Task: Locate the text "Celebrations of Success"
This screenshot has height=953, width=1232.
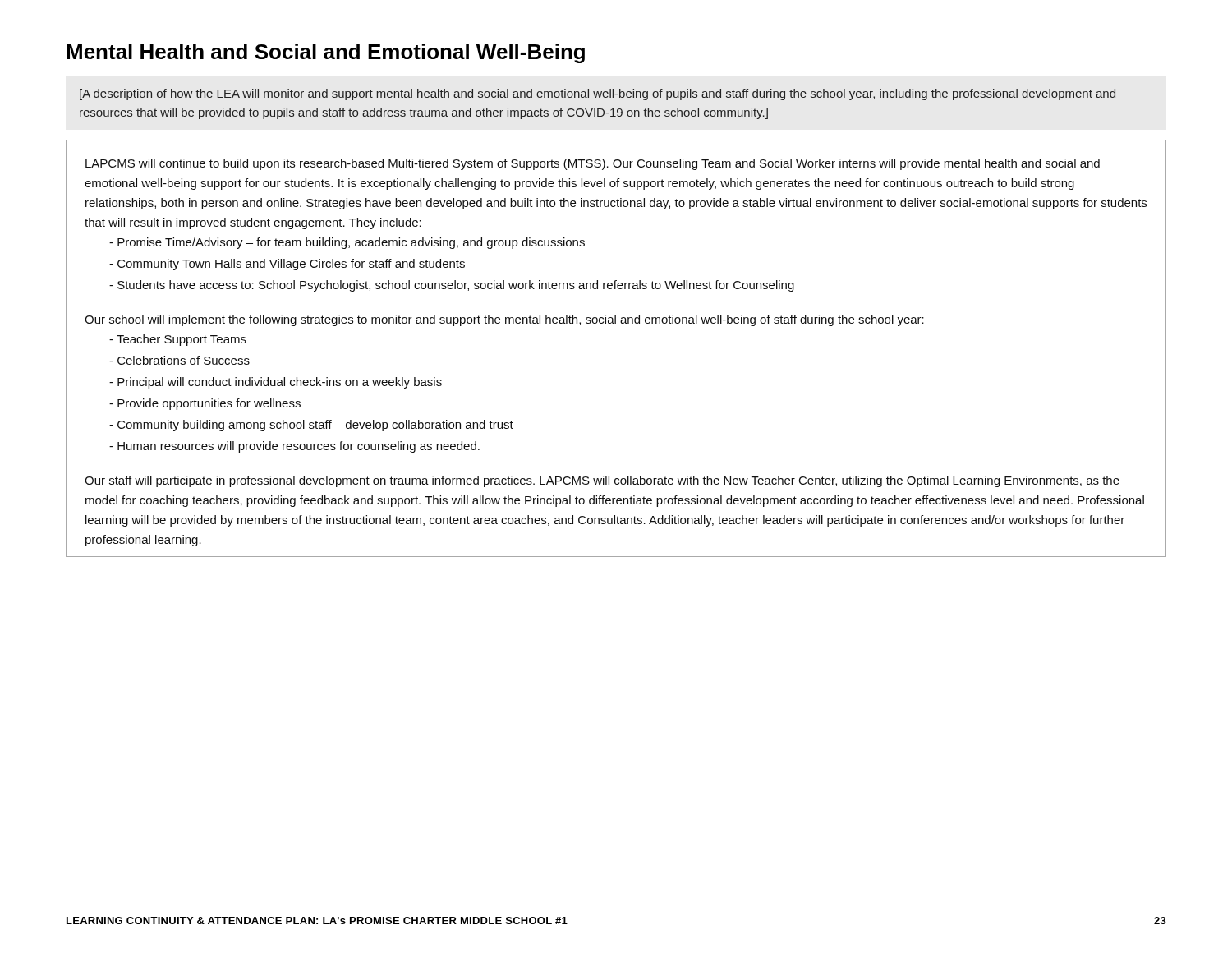Action: (x=179, y=360)
